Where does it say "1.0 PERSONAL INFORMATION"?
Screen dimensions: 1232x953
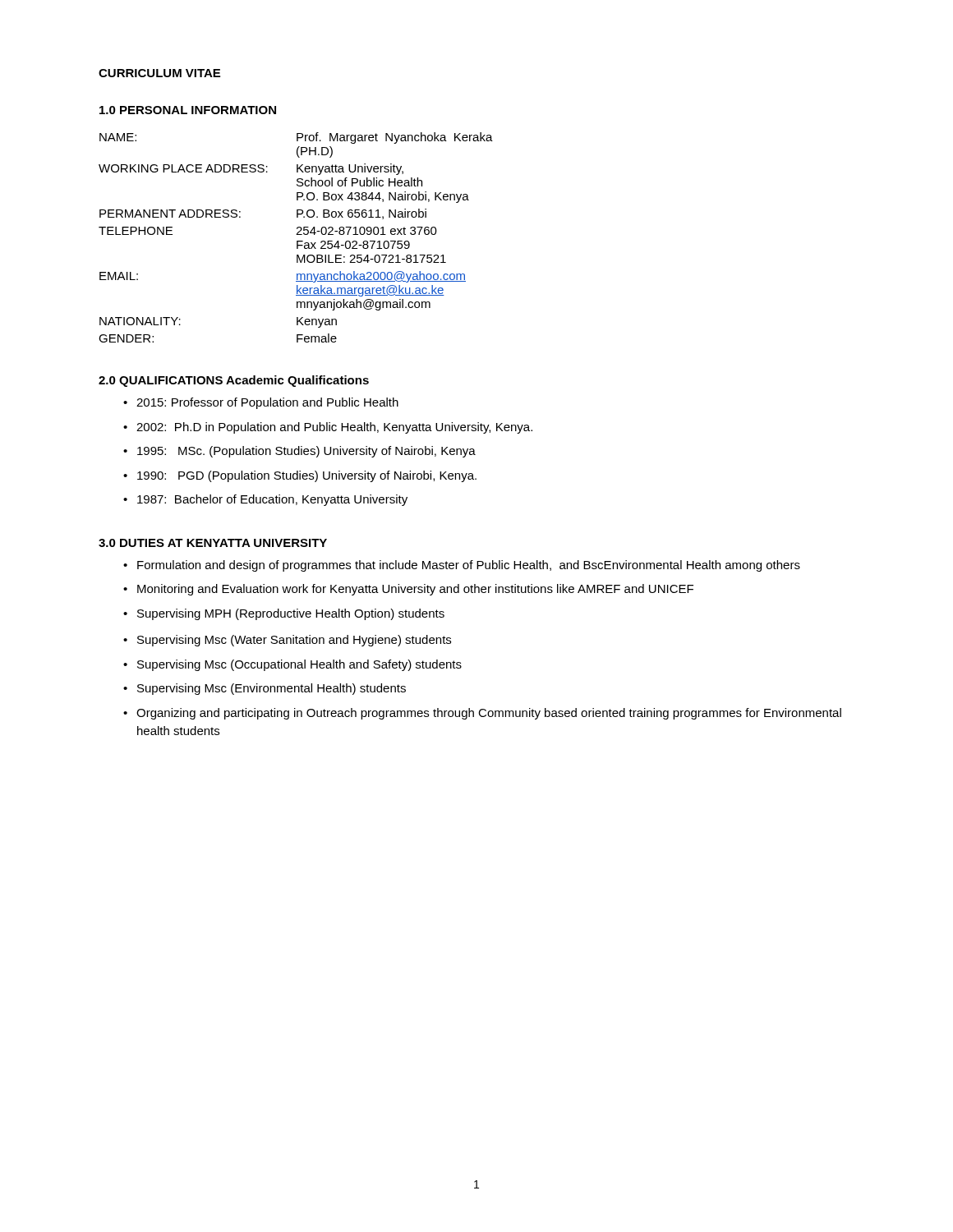click(188, 110)
